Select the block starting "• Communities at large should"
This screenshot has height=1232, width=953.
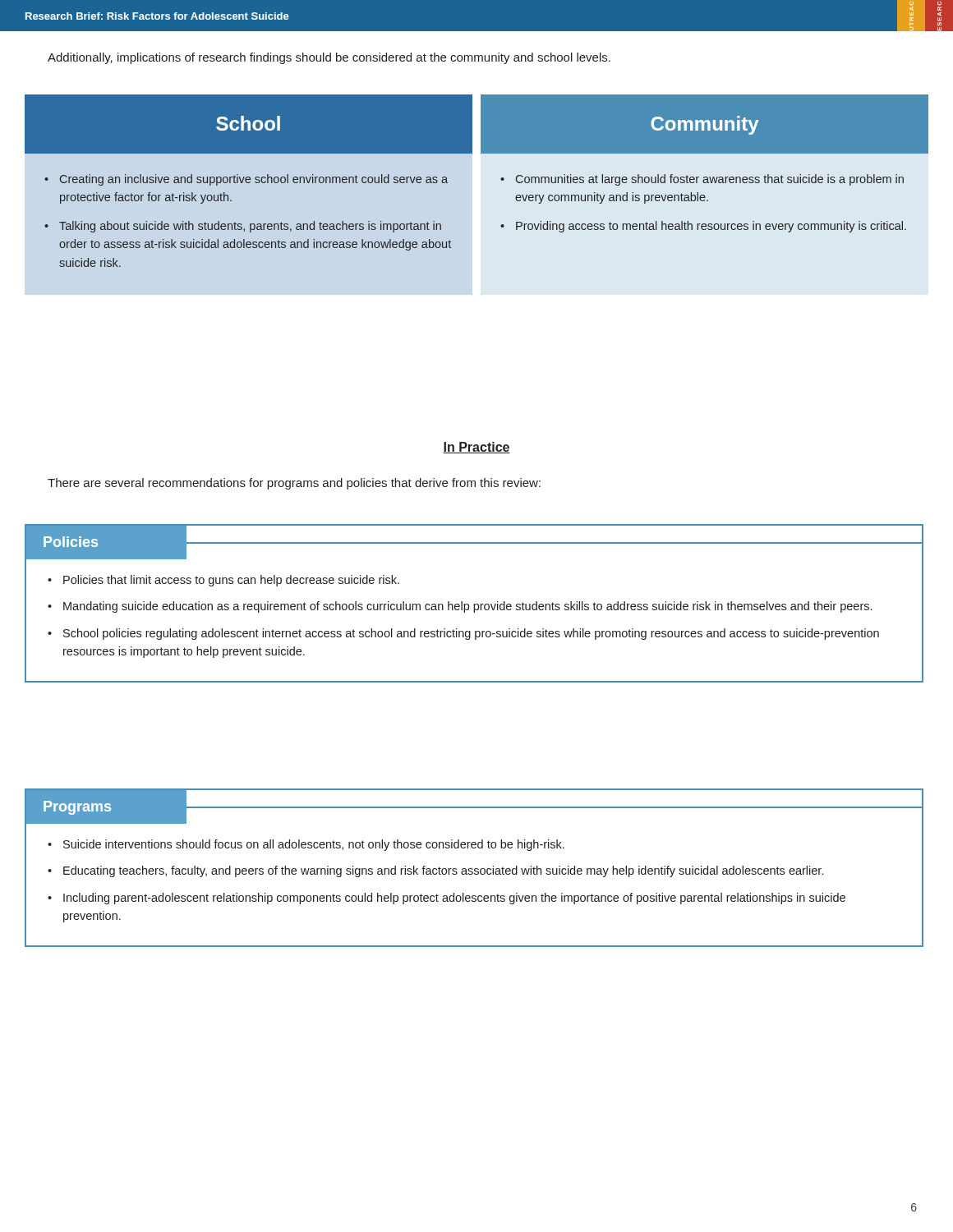[702, 187]
